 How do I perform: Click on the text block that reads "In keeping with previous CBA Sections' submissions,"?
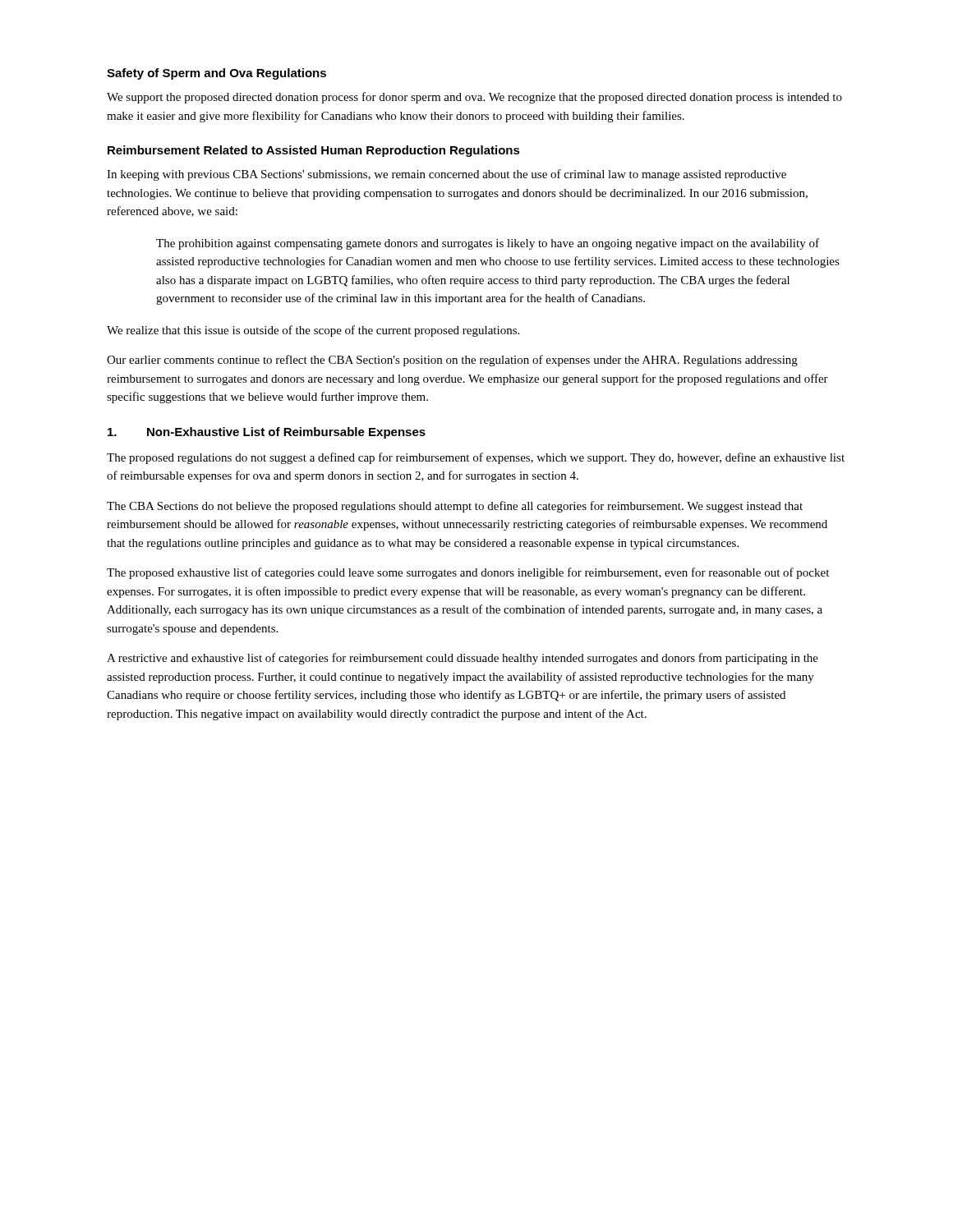[x=458, y=193]
